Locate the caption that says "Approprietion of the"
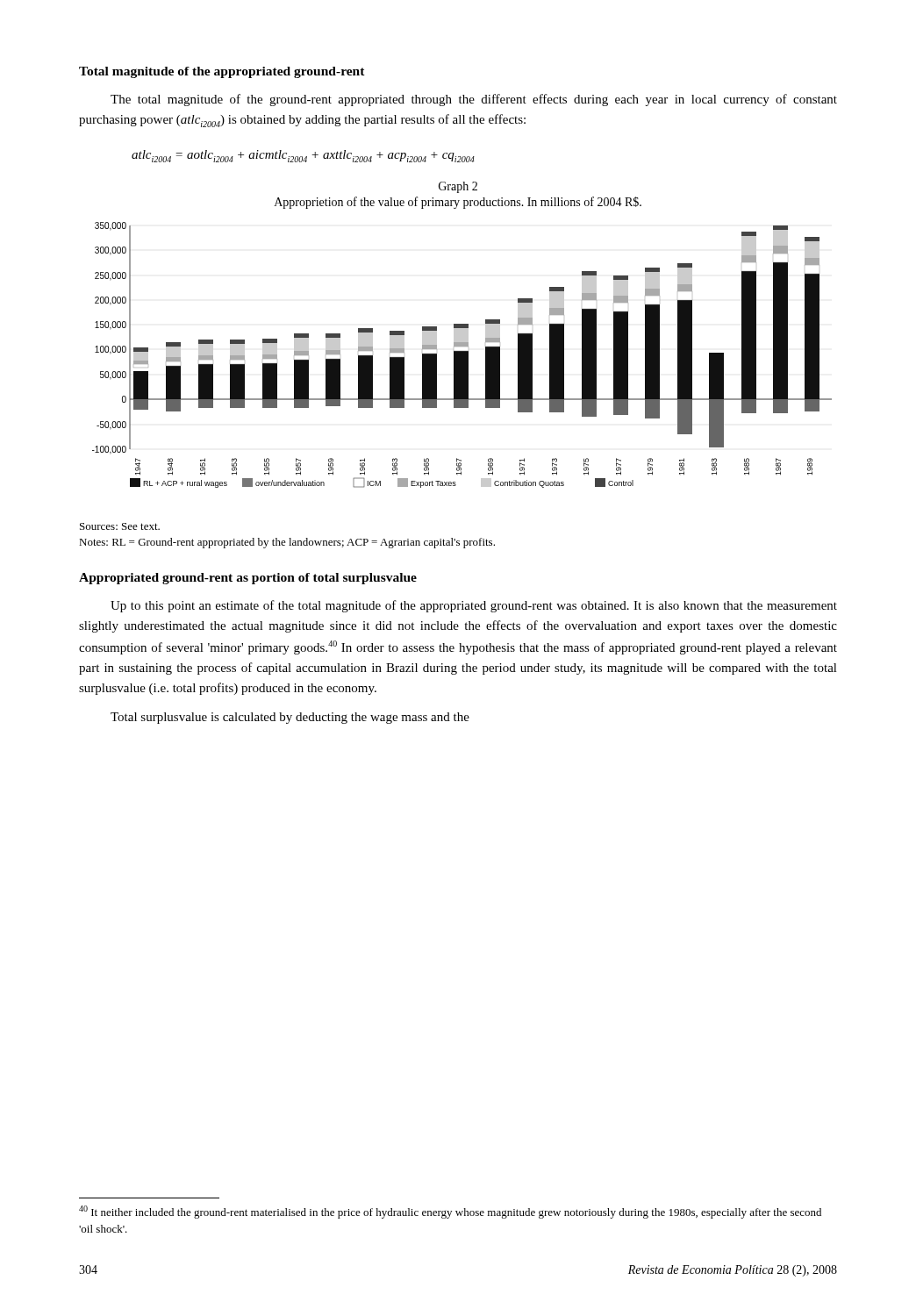The image size is (916, 1316). click(x=458, y=202)
